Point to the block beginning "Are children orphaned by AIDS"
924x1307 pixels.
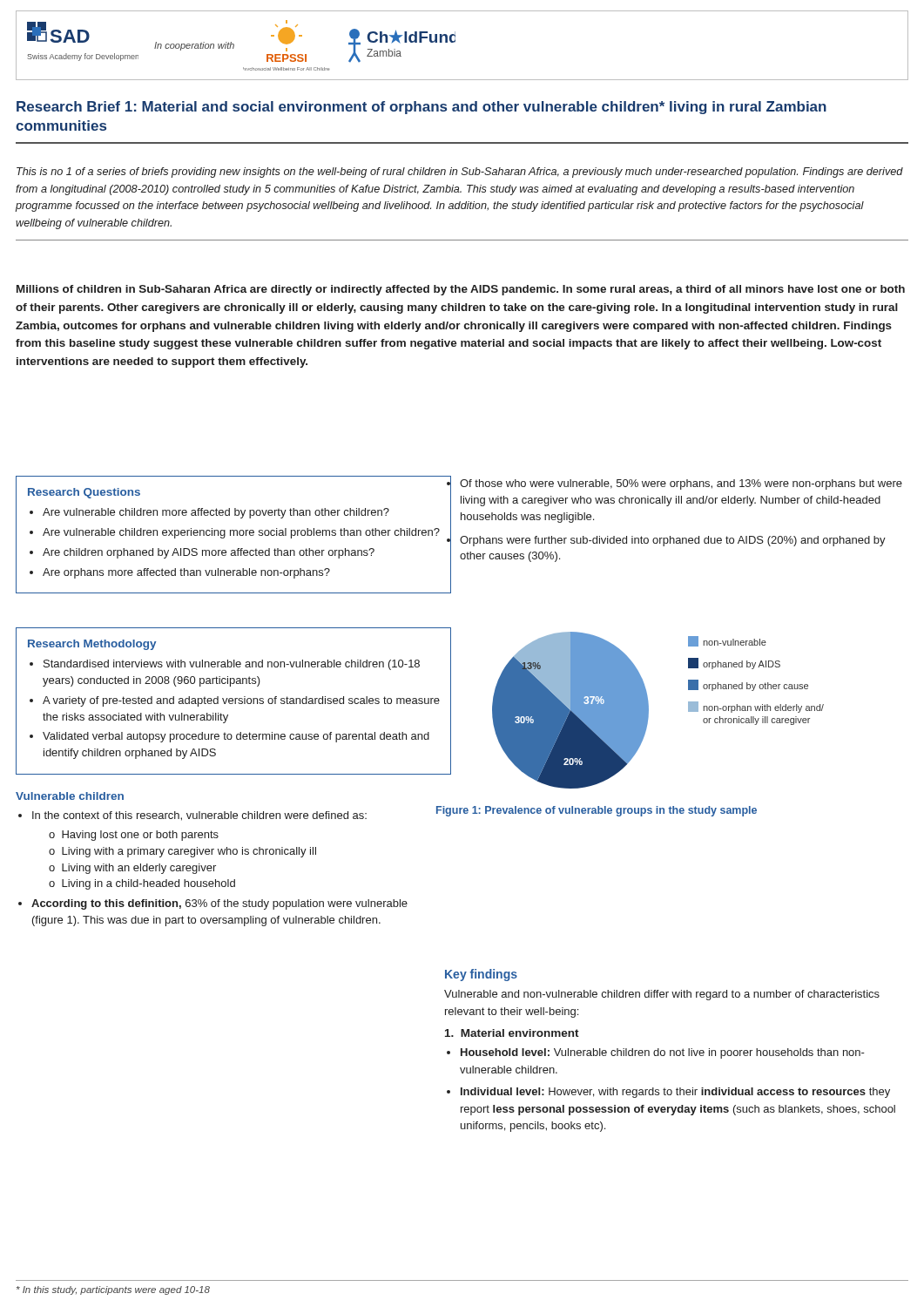pos(209,552)
